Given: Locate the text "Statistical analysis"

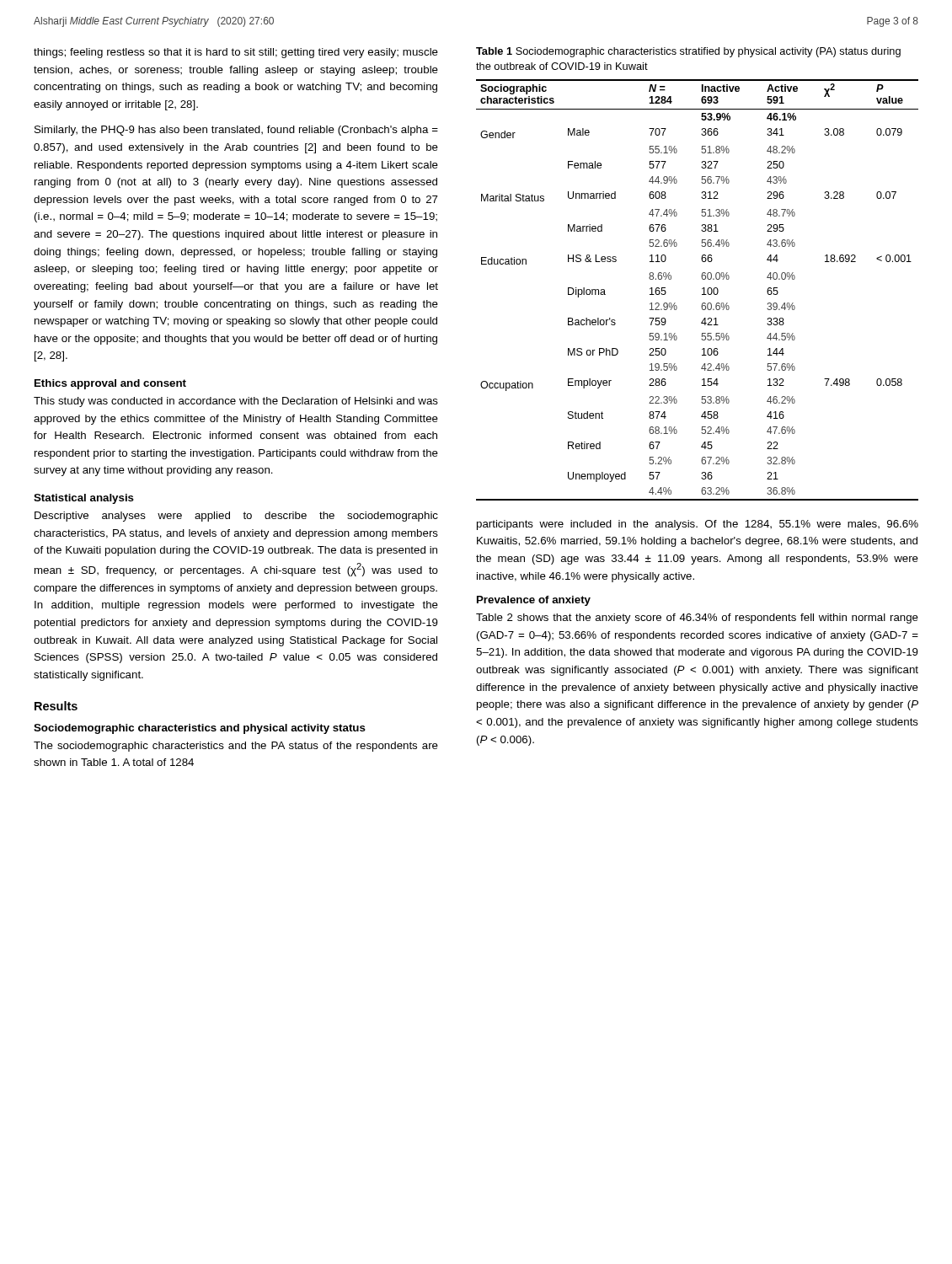Looking at the screenshot, I should point(84,498).
